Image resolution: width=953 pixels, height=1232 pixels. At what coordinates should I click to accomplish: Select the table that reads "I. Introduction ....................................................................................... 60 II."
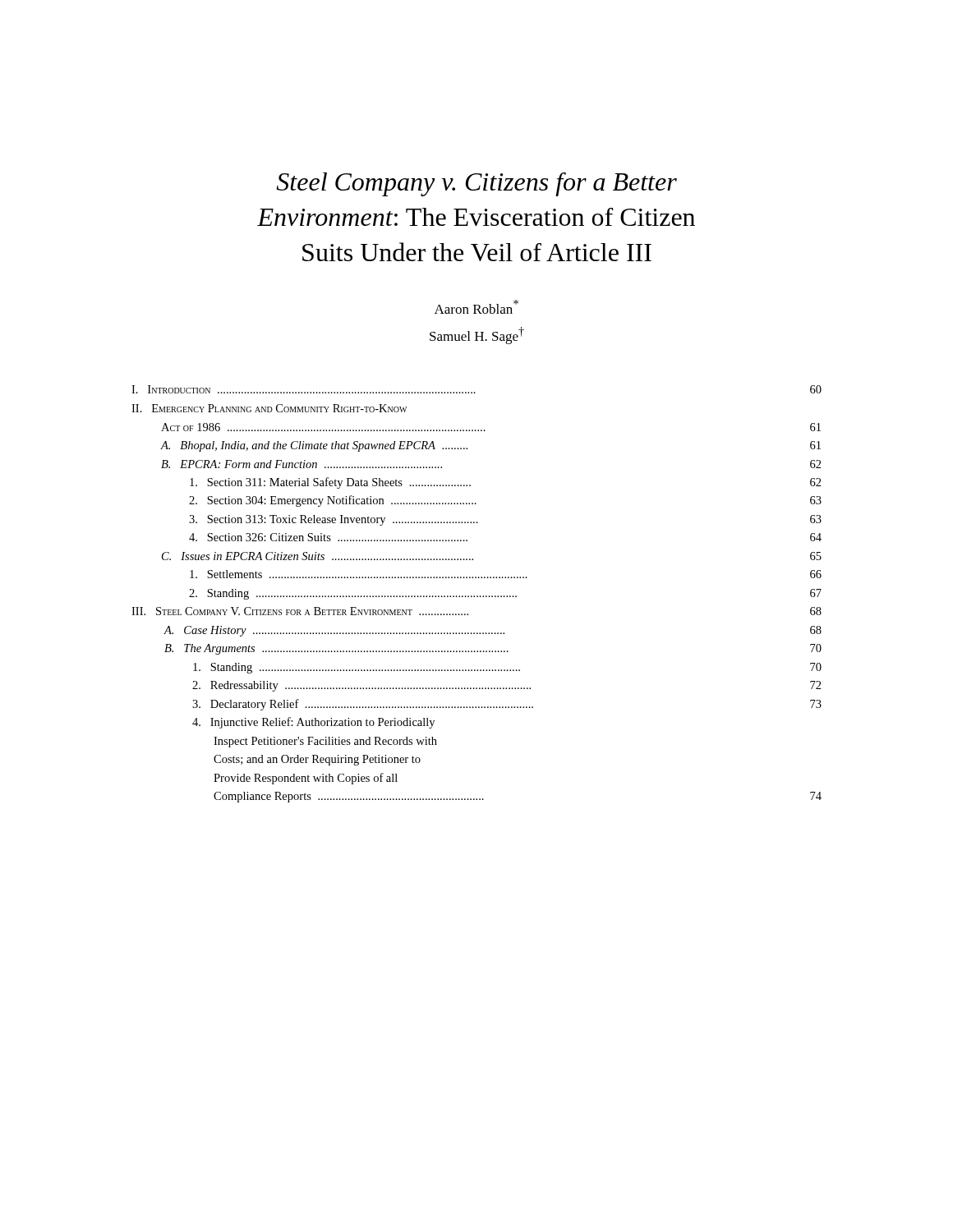(476, 593)
